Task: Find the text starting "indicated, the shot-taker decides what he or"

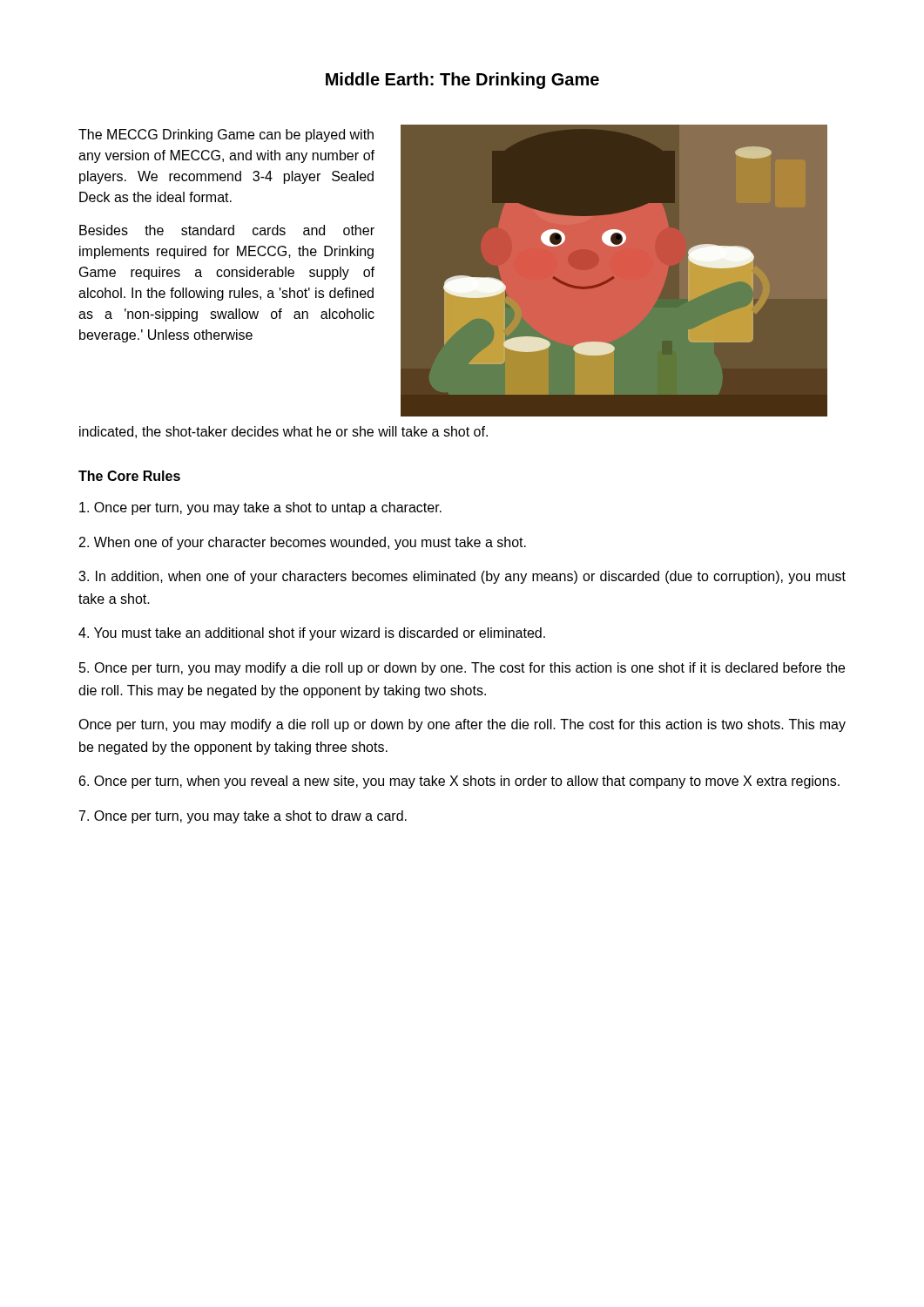Action: [x=284, y=432]
